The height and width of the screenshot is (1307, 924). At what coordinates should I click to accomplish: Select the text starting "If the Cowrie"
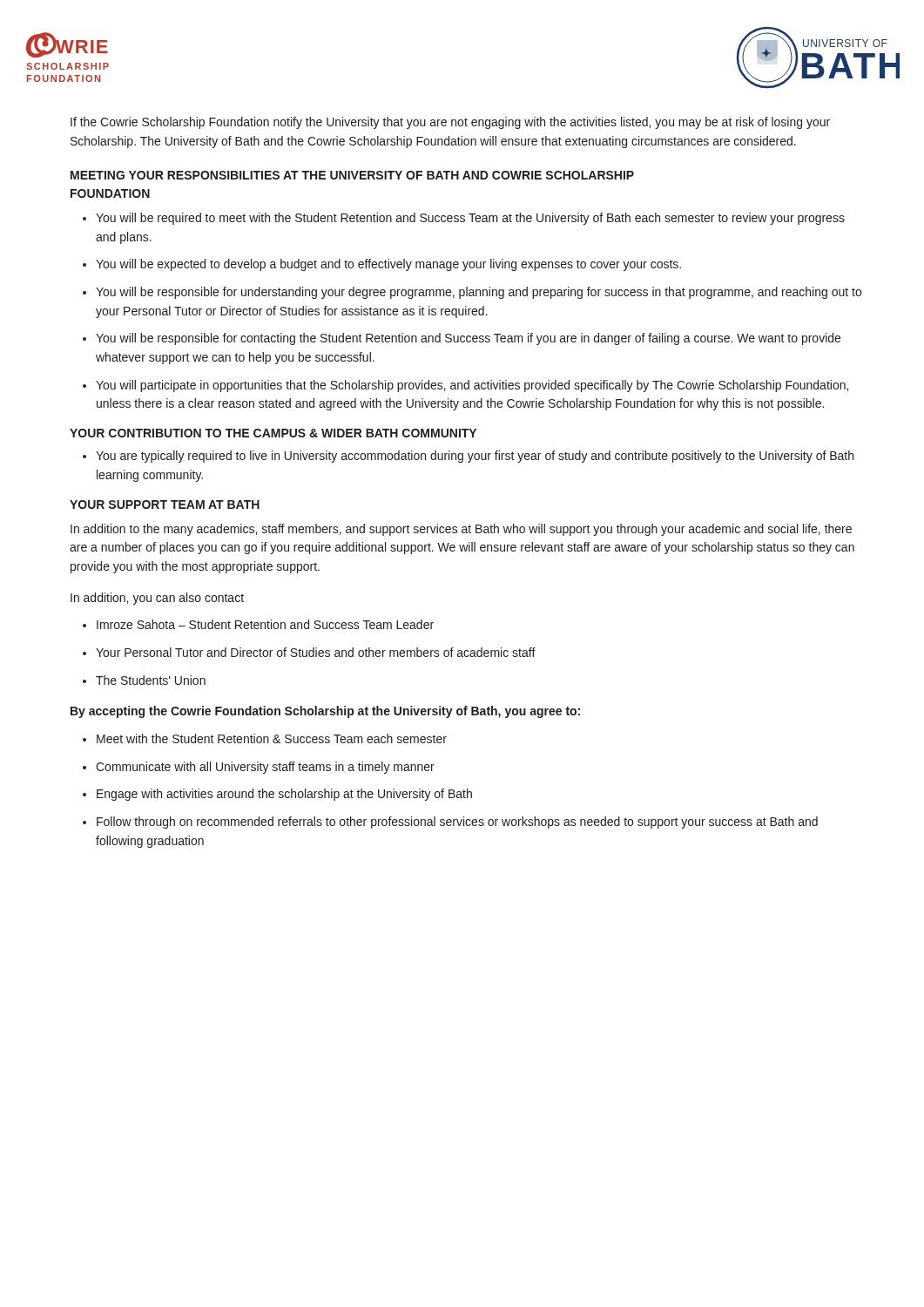coord(450,131)
